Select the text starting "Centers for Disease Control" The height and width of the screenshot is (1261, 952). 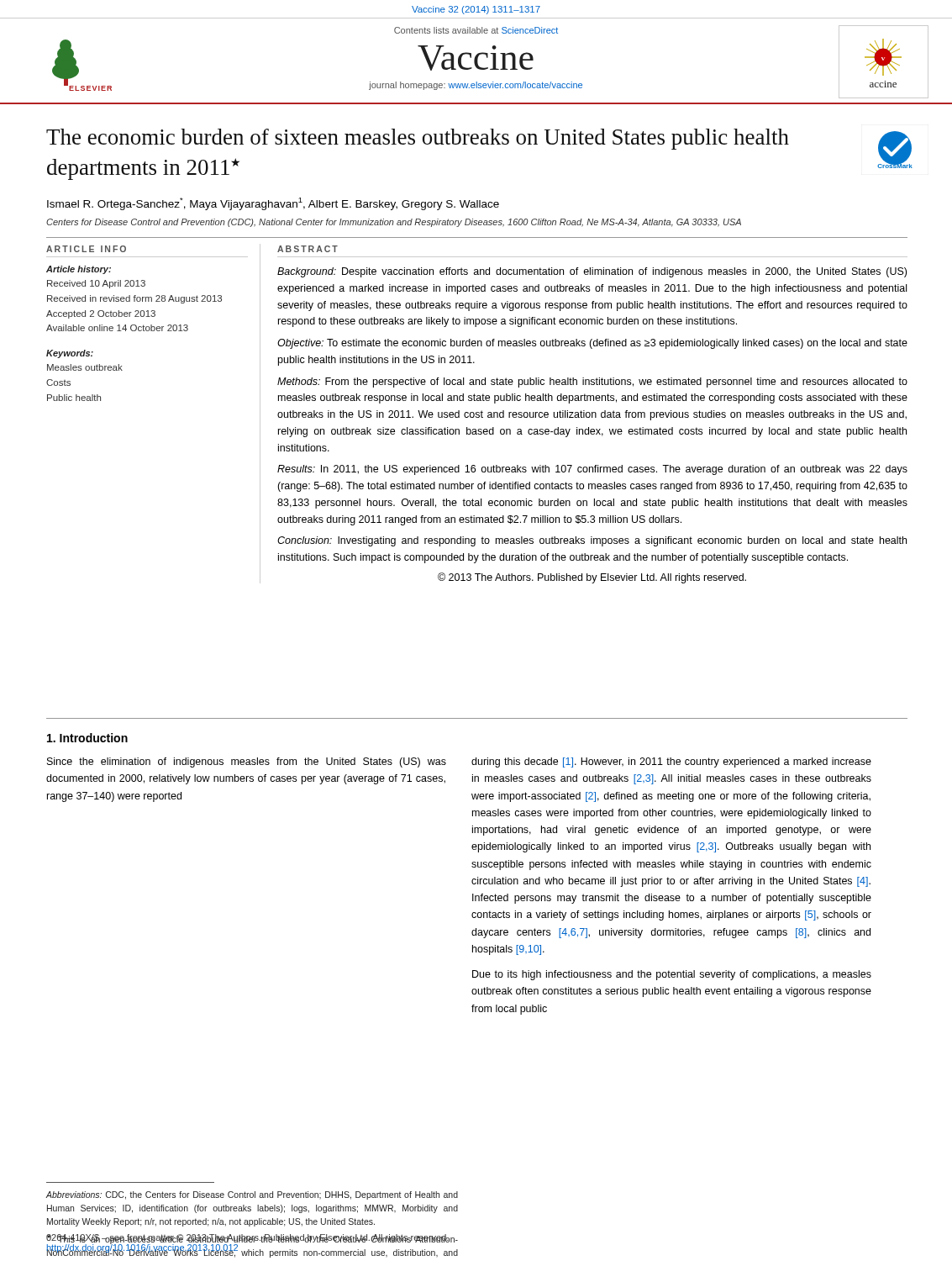click(x=394, y=222)
